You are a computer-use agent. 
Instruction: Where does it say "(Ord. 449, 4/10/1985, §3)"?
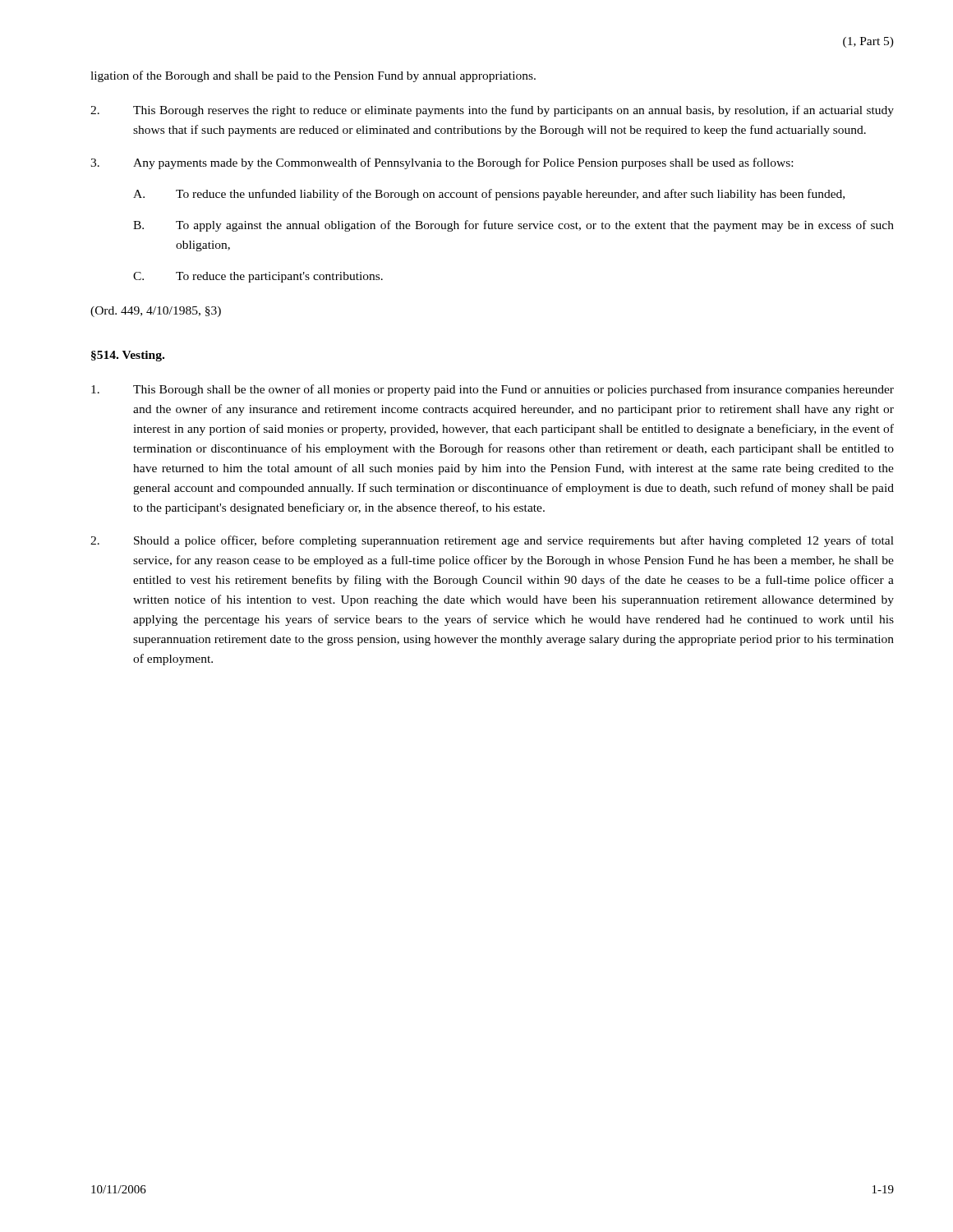pos(156,310)
